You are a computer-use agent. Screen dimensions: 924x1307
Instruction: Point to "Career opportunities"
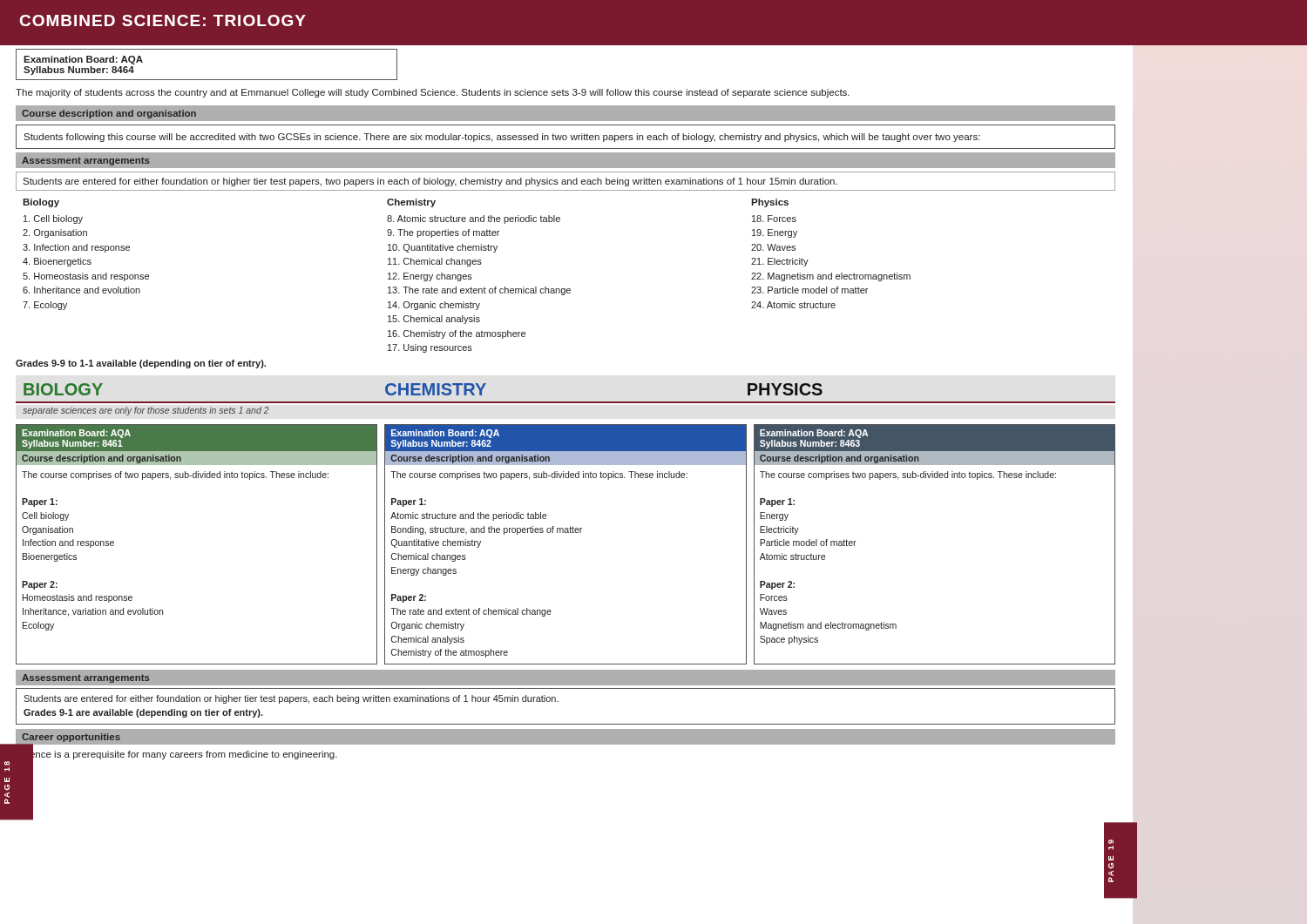click(x=71, y=737)
